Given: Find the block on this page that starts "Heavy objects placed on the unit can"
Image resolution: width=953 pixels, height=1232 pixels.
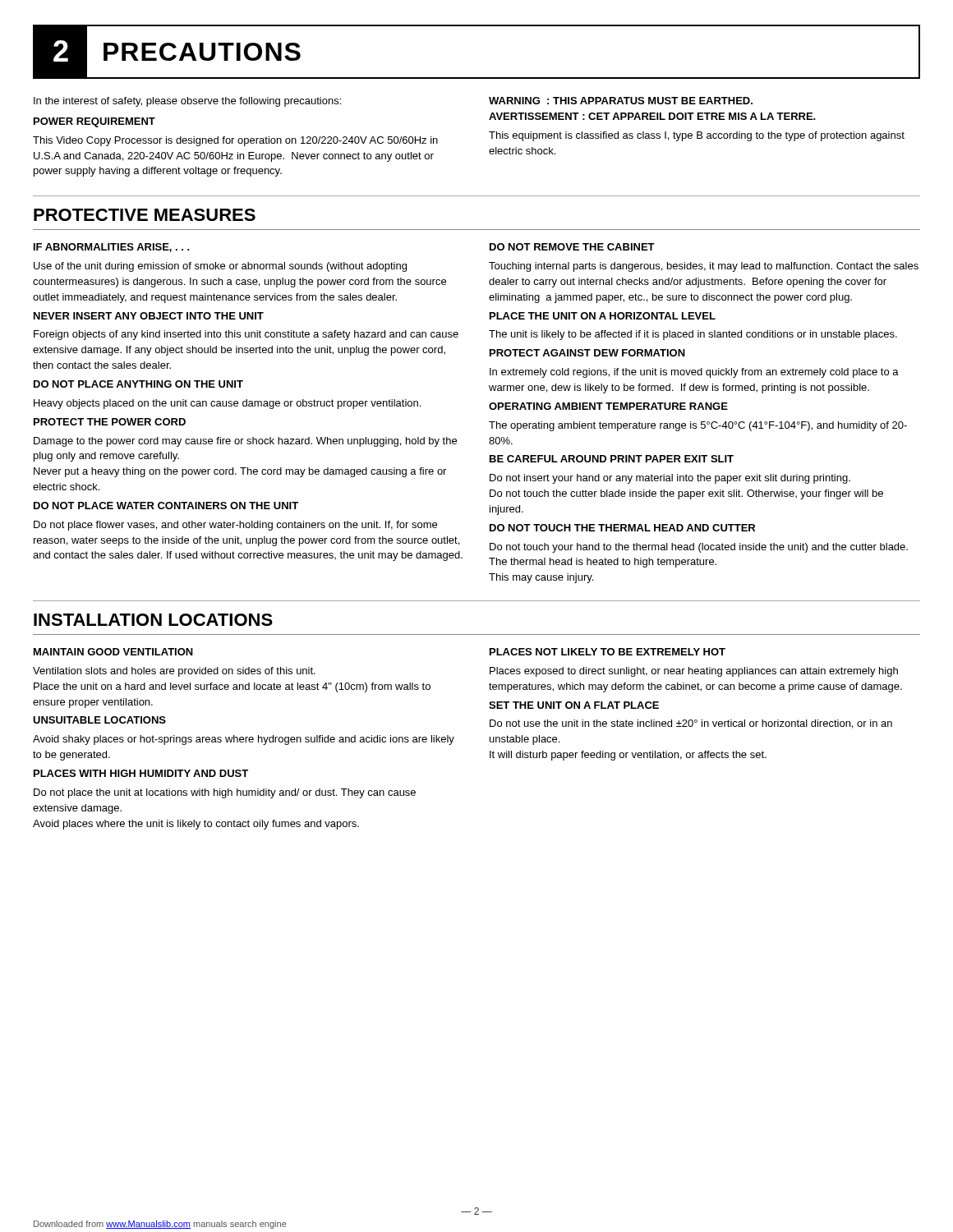Looking at the screenshot, I should pyautogui.click(x=249, y=403).
